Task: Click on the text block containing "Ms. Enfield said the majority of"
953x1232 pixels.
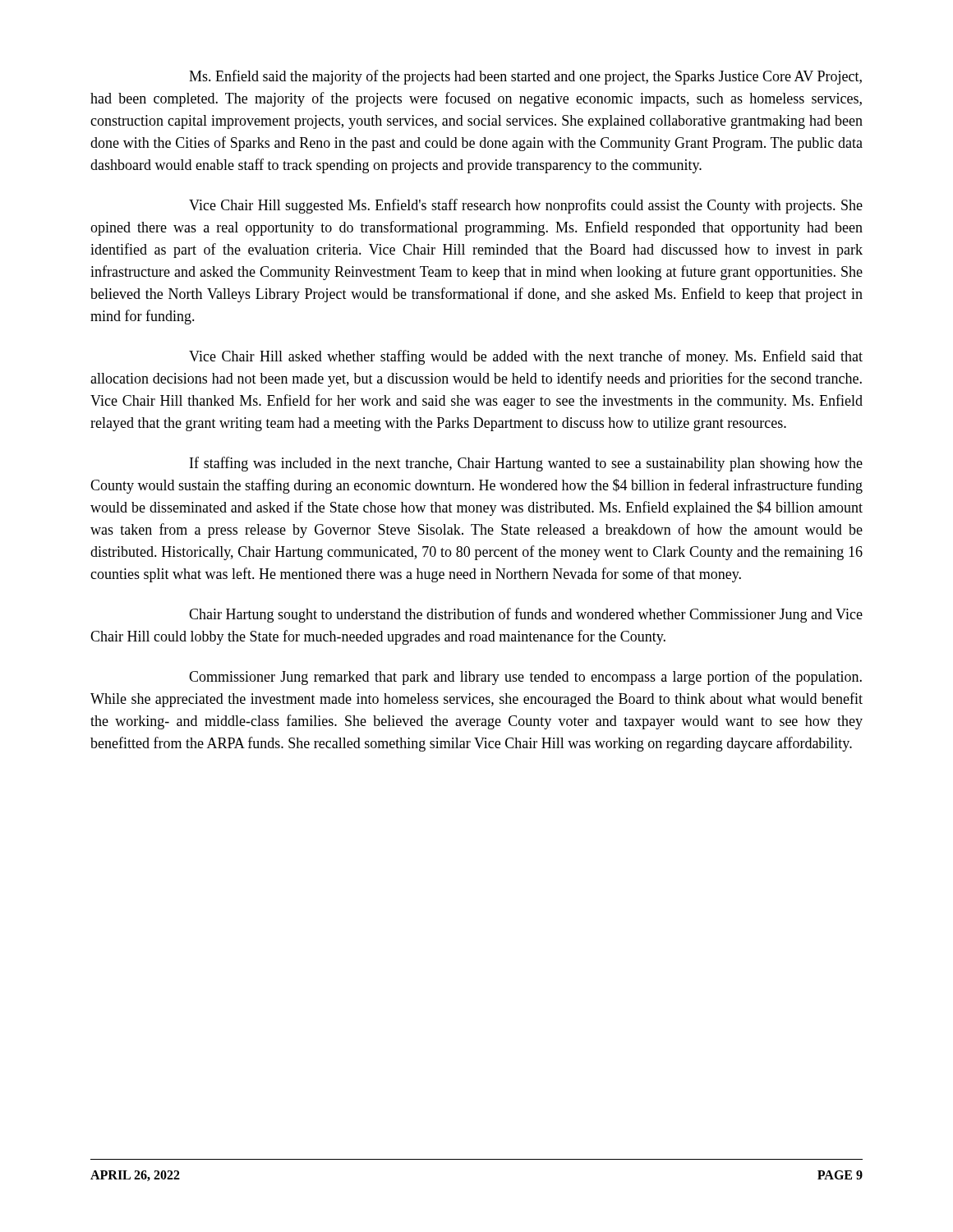Action: tap(476, 121)
